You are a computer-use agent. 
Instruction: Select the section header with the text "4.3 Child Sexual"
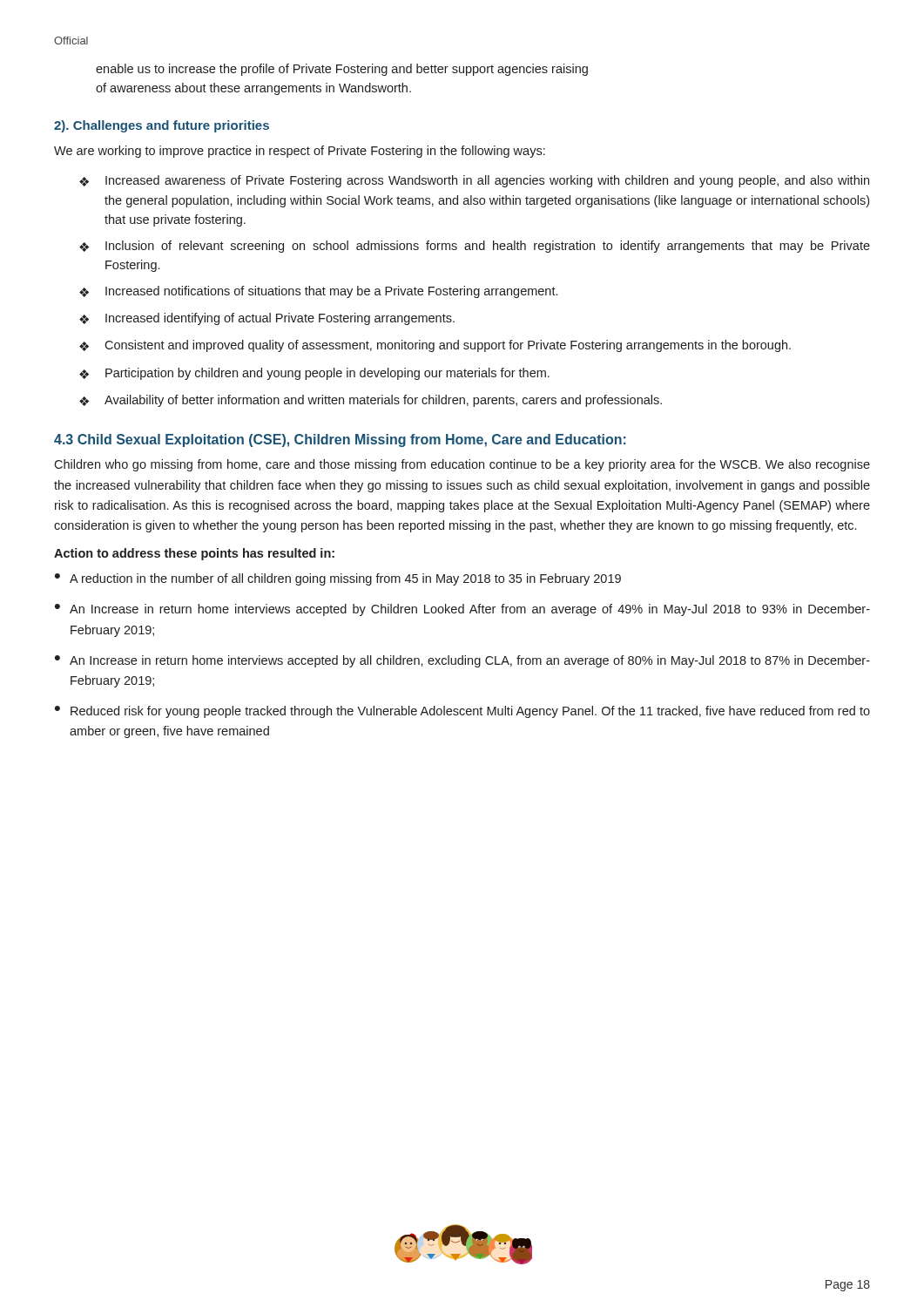pyautogui.click(x=340, y=440)
